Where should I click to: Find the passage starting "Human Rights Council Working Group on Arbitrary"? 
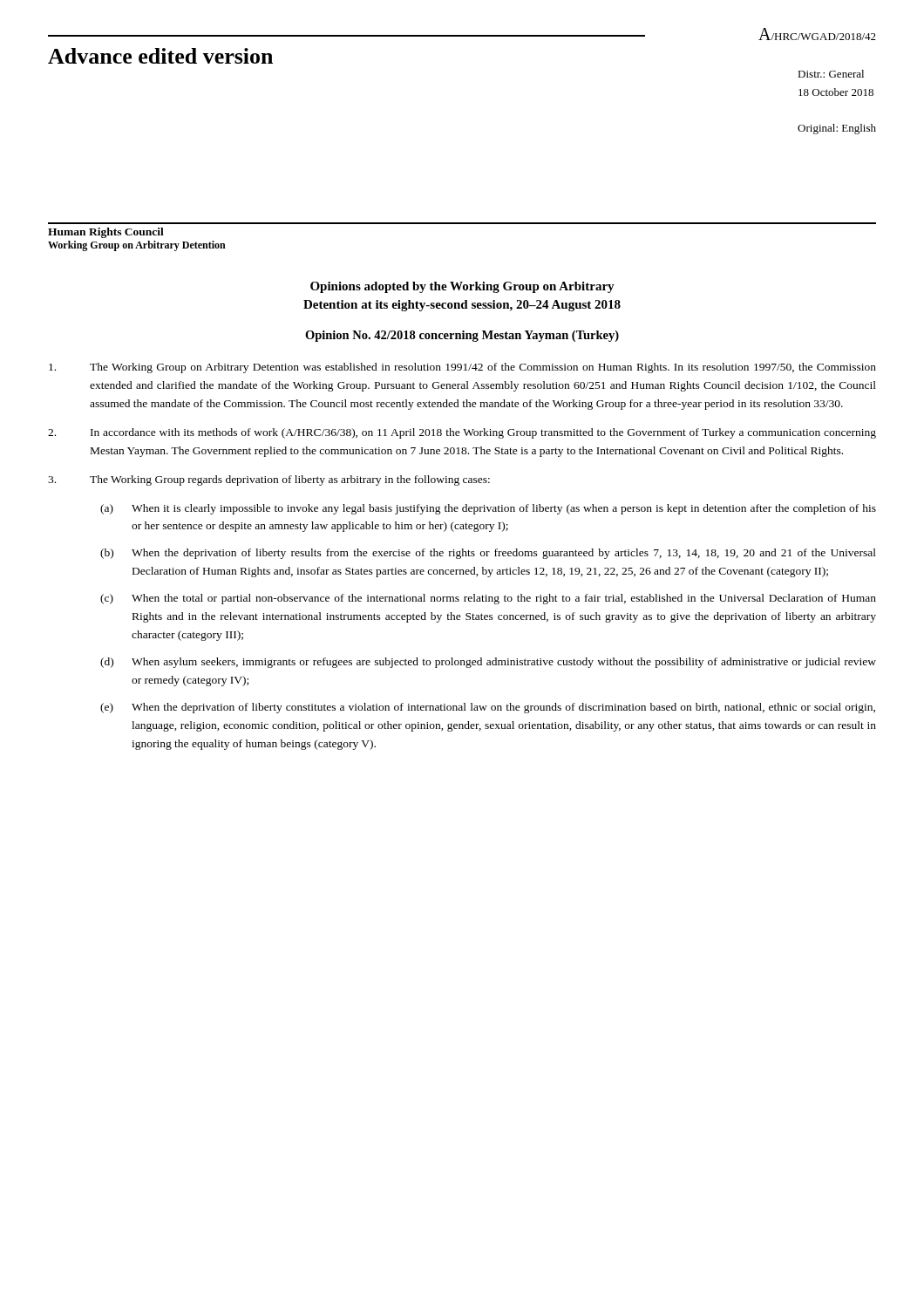137,239
